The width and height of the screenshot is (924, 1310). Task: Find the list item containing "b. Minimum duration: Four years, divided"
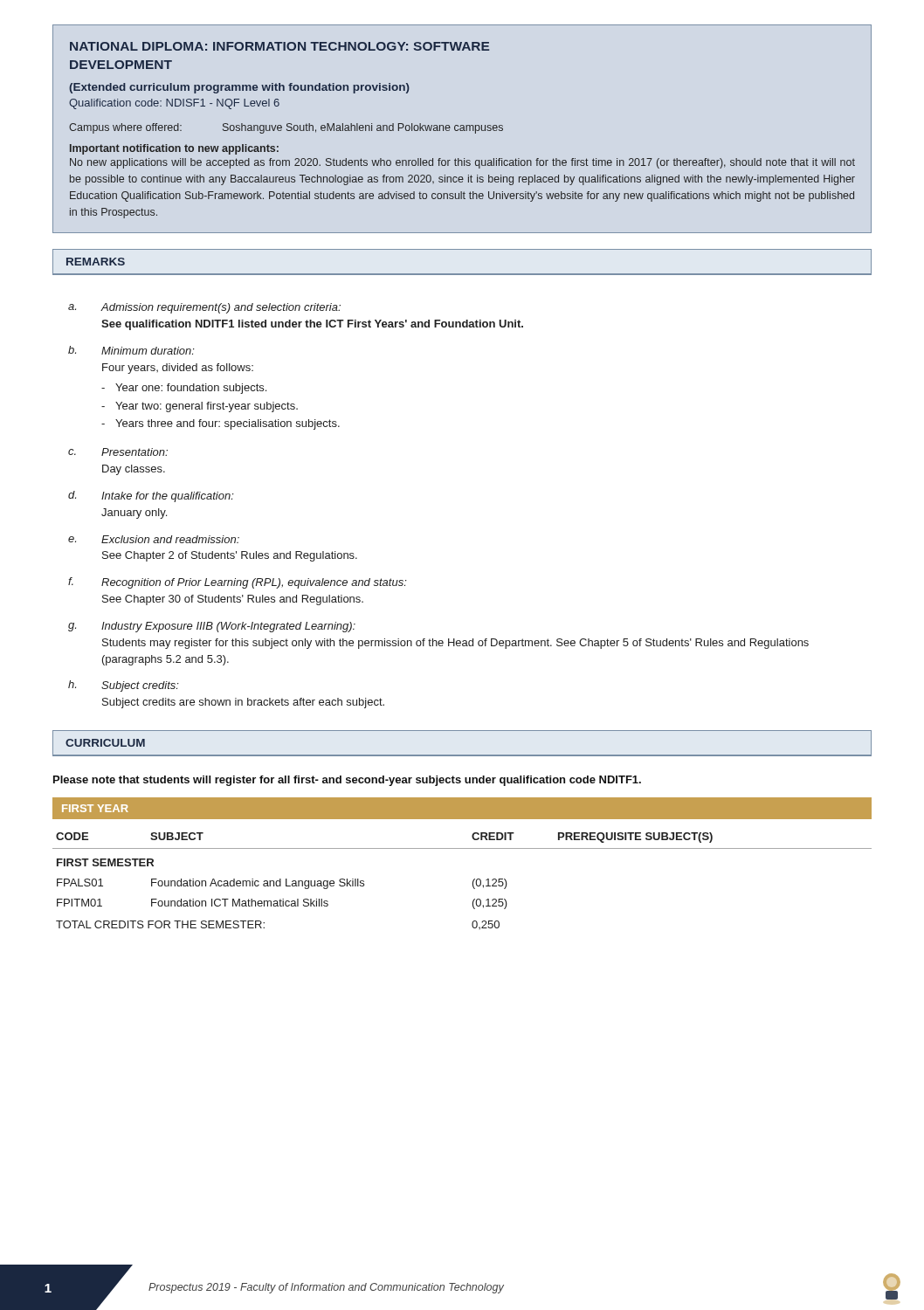(x=131, y=350)
